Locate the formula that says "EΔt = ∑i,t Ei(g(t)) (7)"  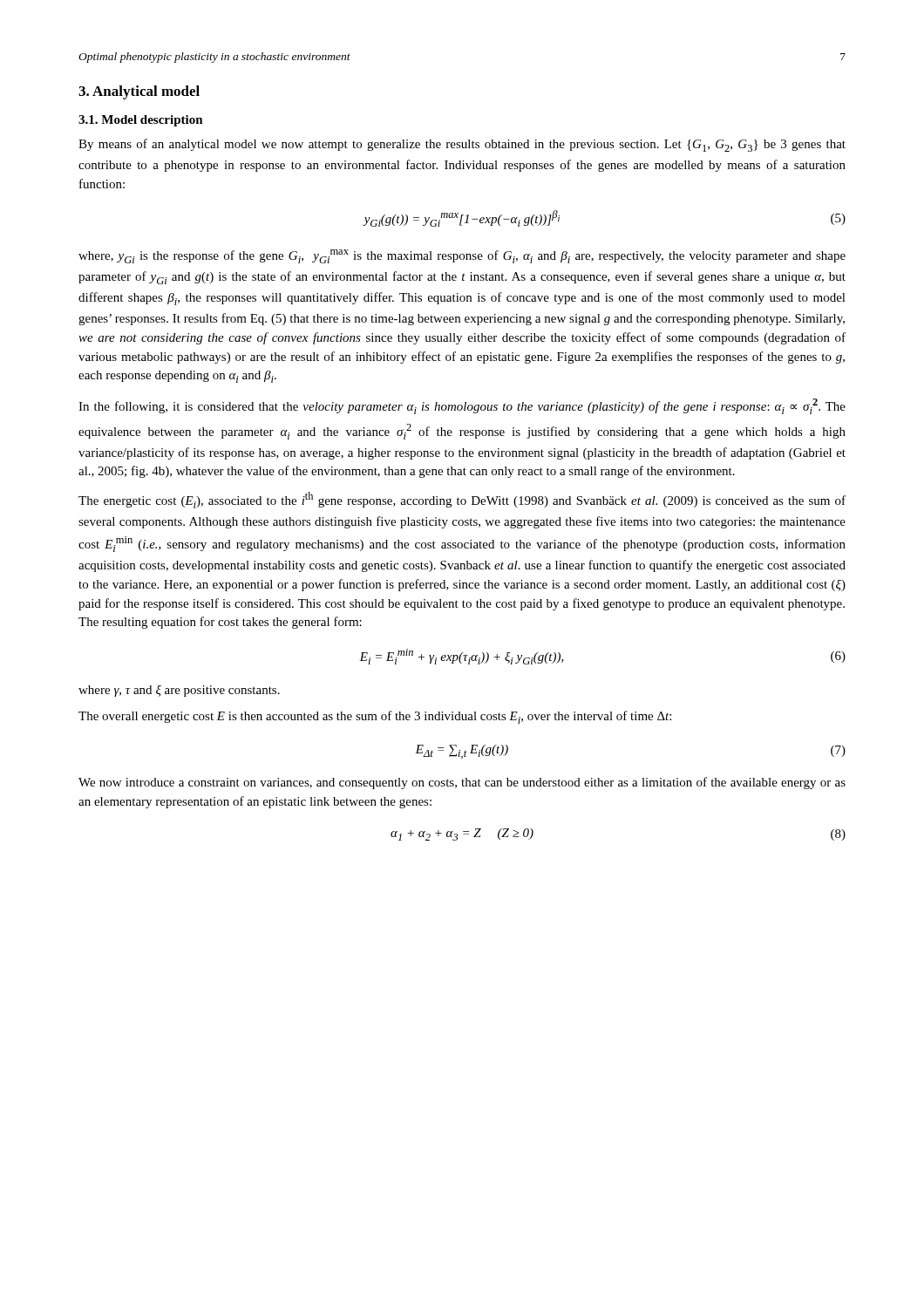pyautogui.click(x=488, y=751)
